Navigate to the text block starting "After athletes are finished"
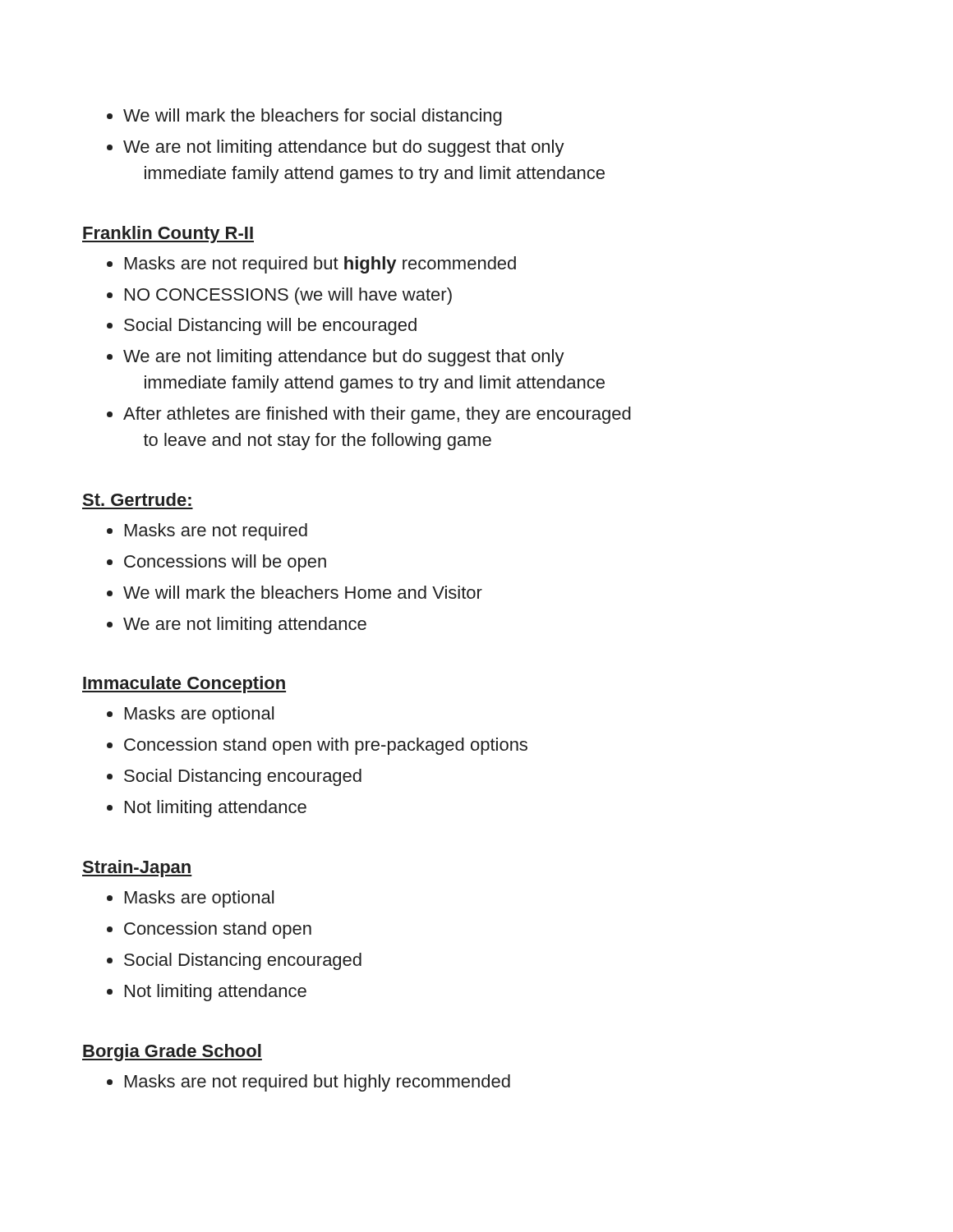The height and width of the screenshot is (1232, 953). [x=501, y=427]
